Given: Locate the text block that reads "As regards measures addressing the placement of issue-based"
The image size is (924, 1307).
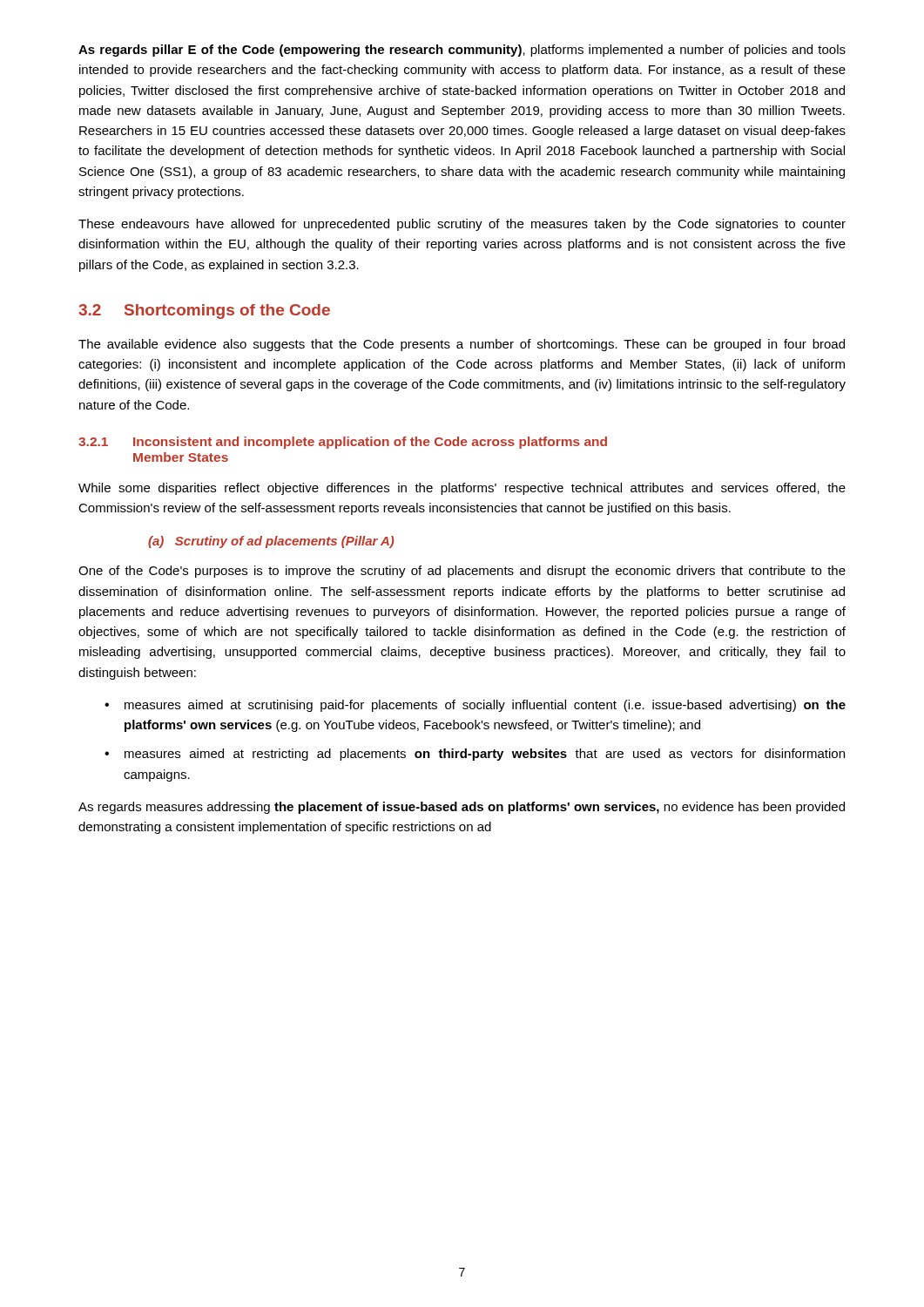Looking at the screenshot, I should (462, 816).
